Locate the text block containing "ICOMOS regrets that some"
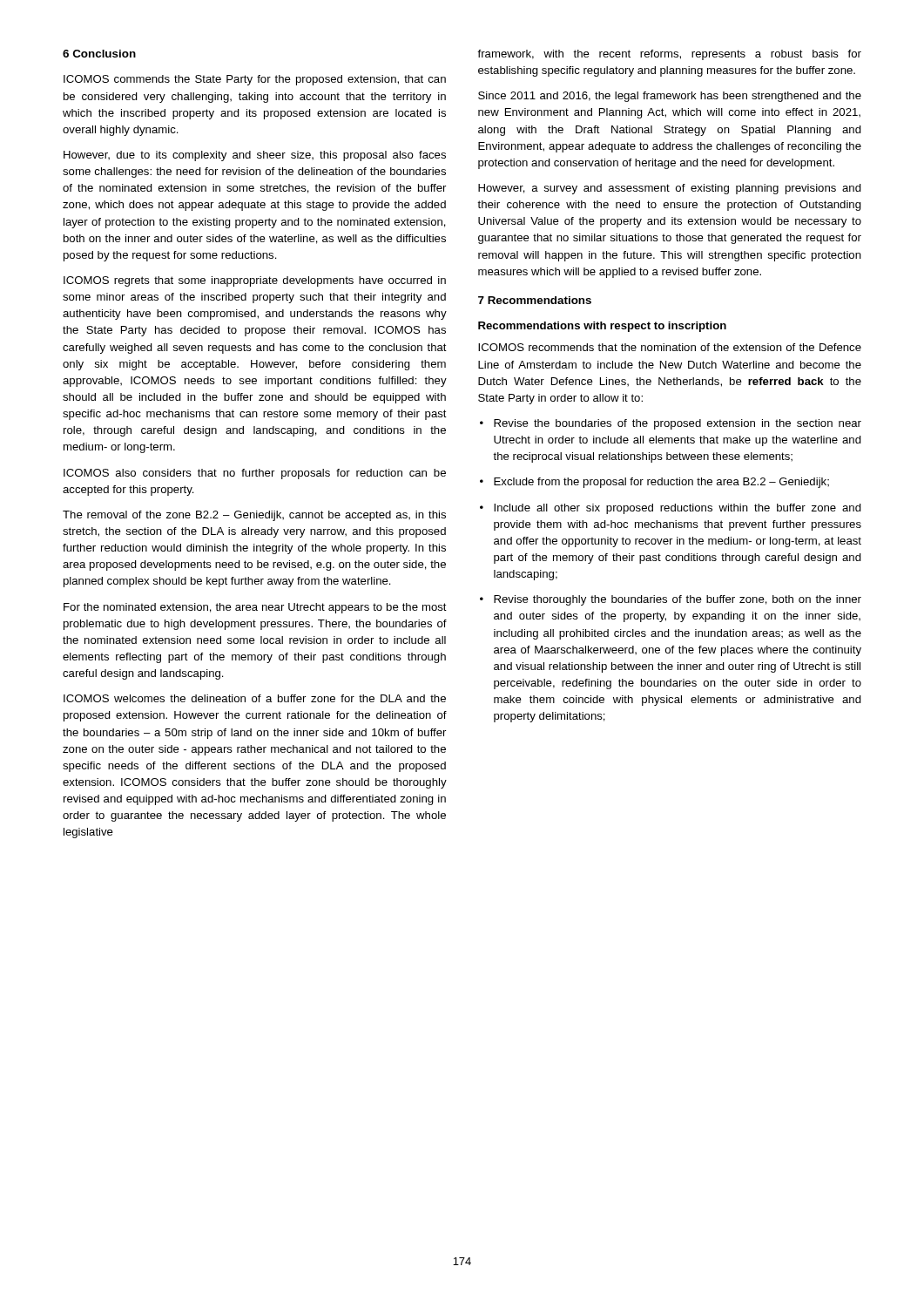 (x=255, y=364)
